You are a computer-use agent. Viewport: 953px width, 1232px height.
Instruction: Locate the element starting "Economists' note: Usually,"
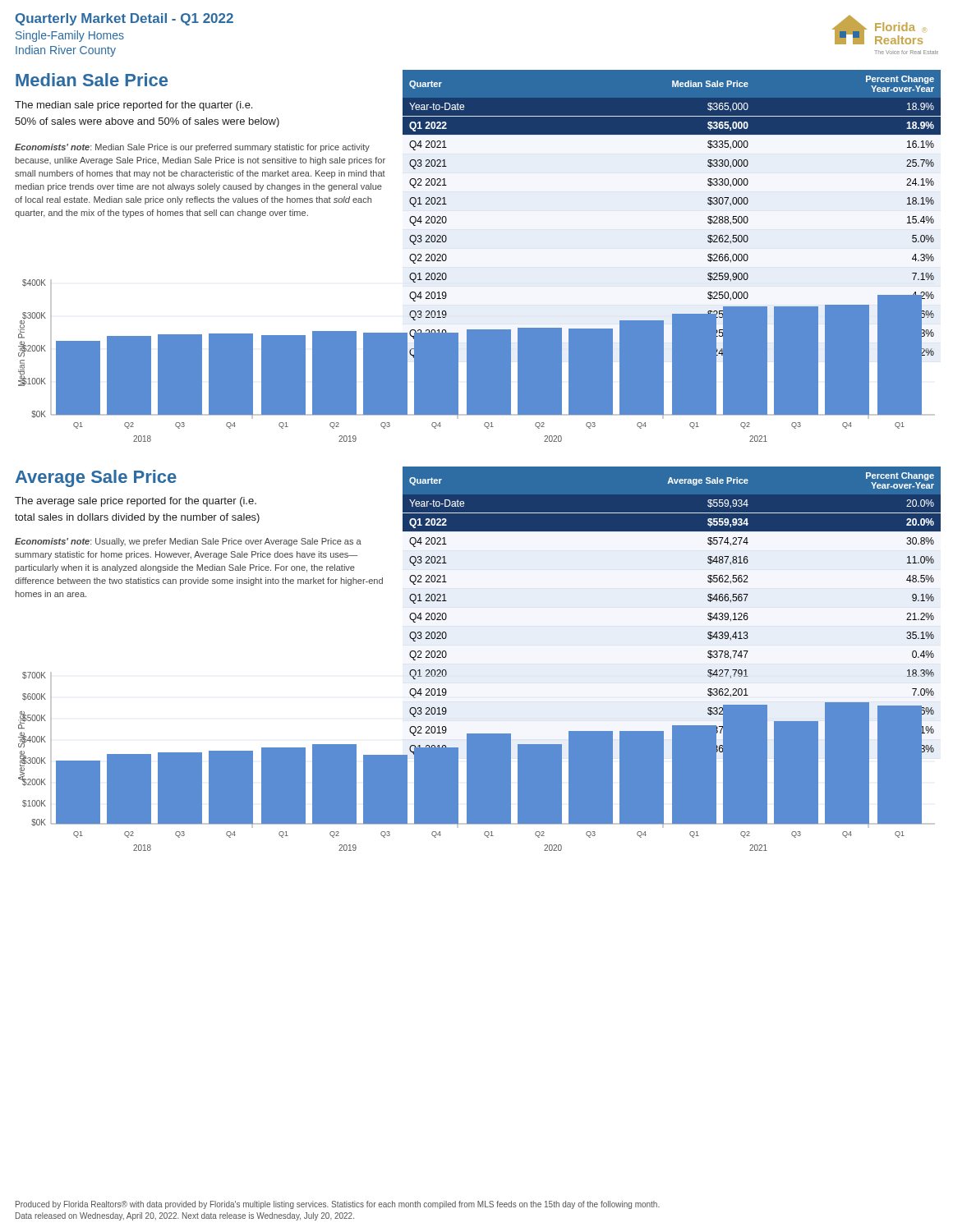click(199, 567)
